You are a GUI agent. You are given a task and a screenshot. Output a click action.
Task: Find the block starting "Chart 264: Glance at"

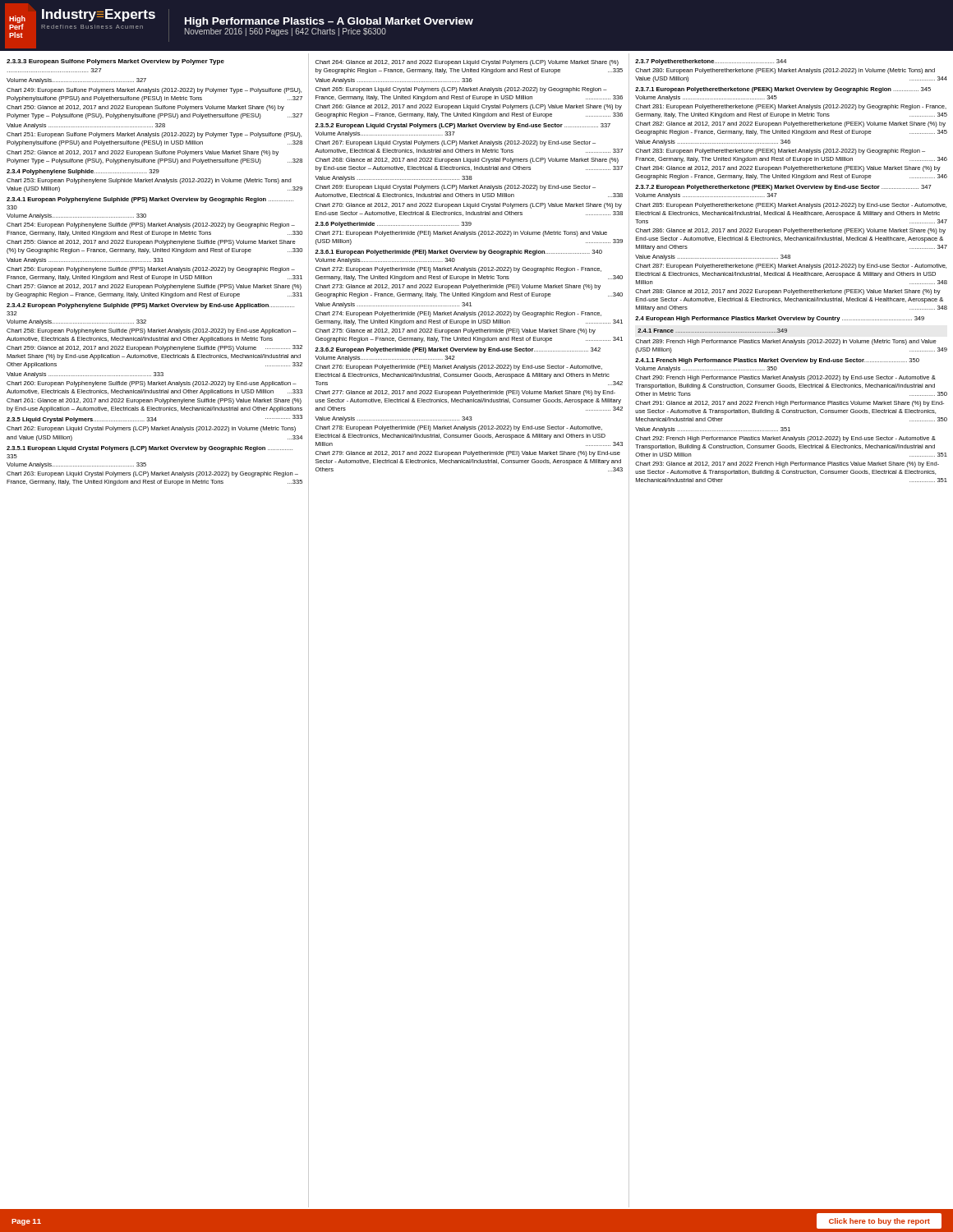click(469, 266)
